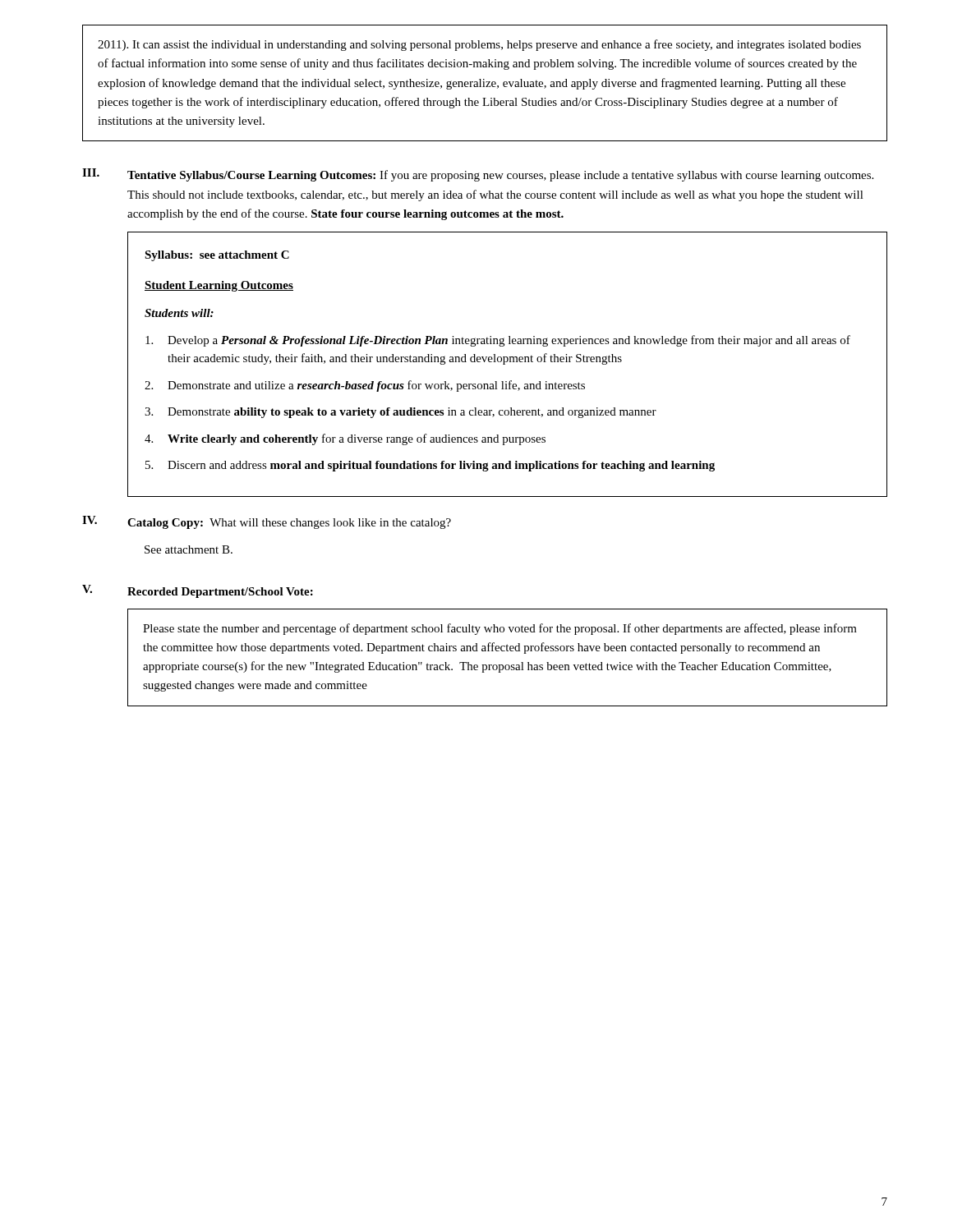The width and height of the screenshot is (953, 1232).
Task: Locate the block starting "Student Learning Outcomes"
Action: pos(219,285)
